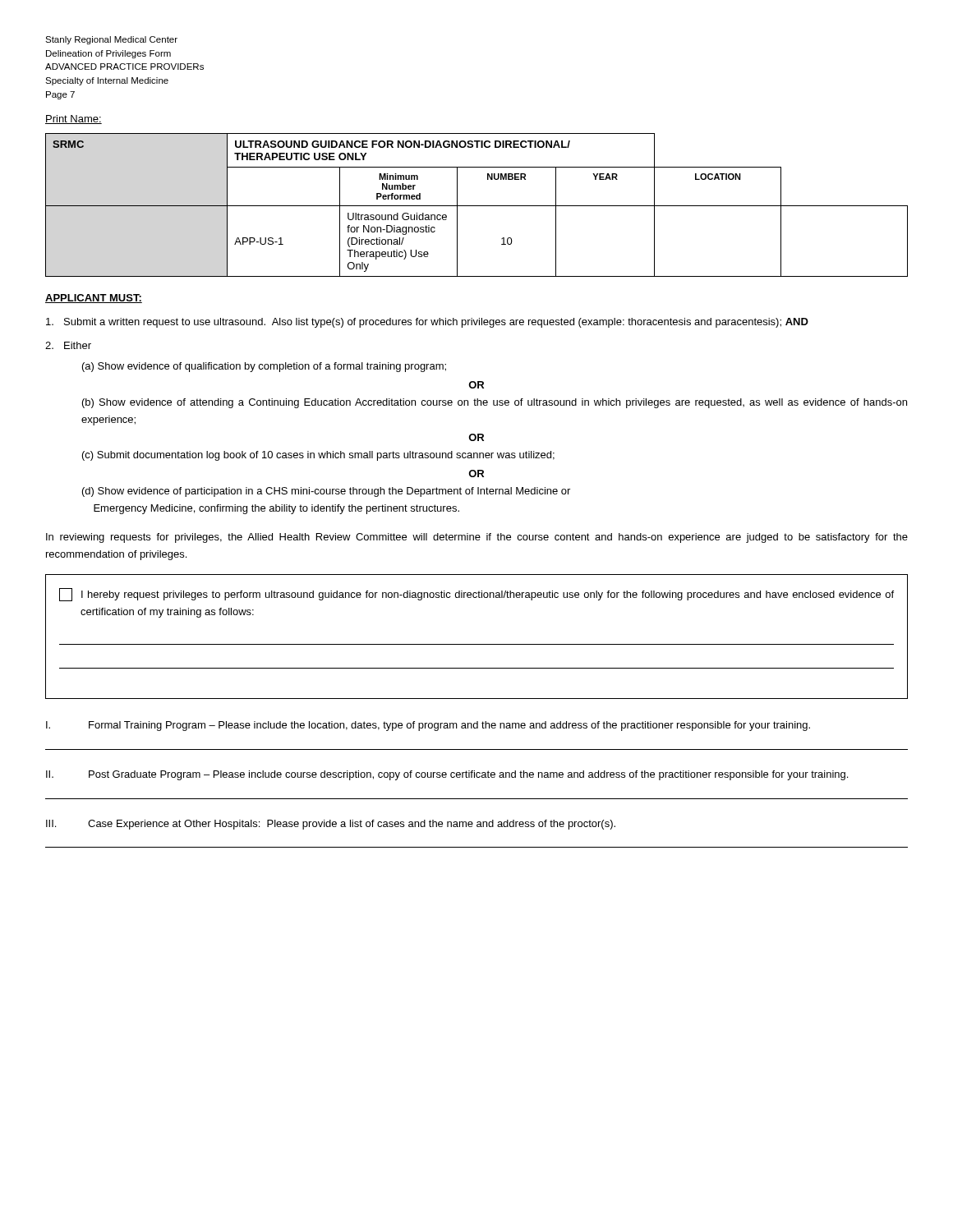Select the text block with the text "I hereby request"

476,595
